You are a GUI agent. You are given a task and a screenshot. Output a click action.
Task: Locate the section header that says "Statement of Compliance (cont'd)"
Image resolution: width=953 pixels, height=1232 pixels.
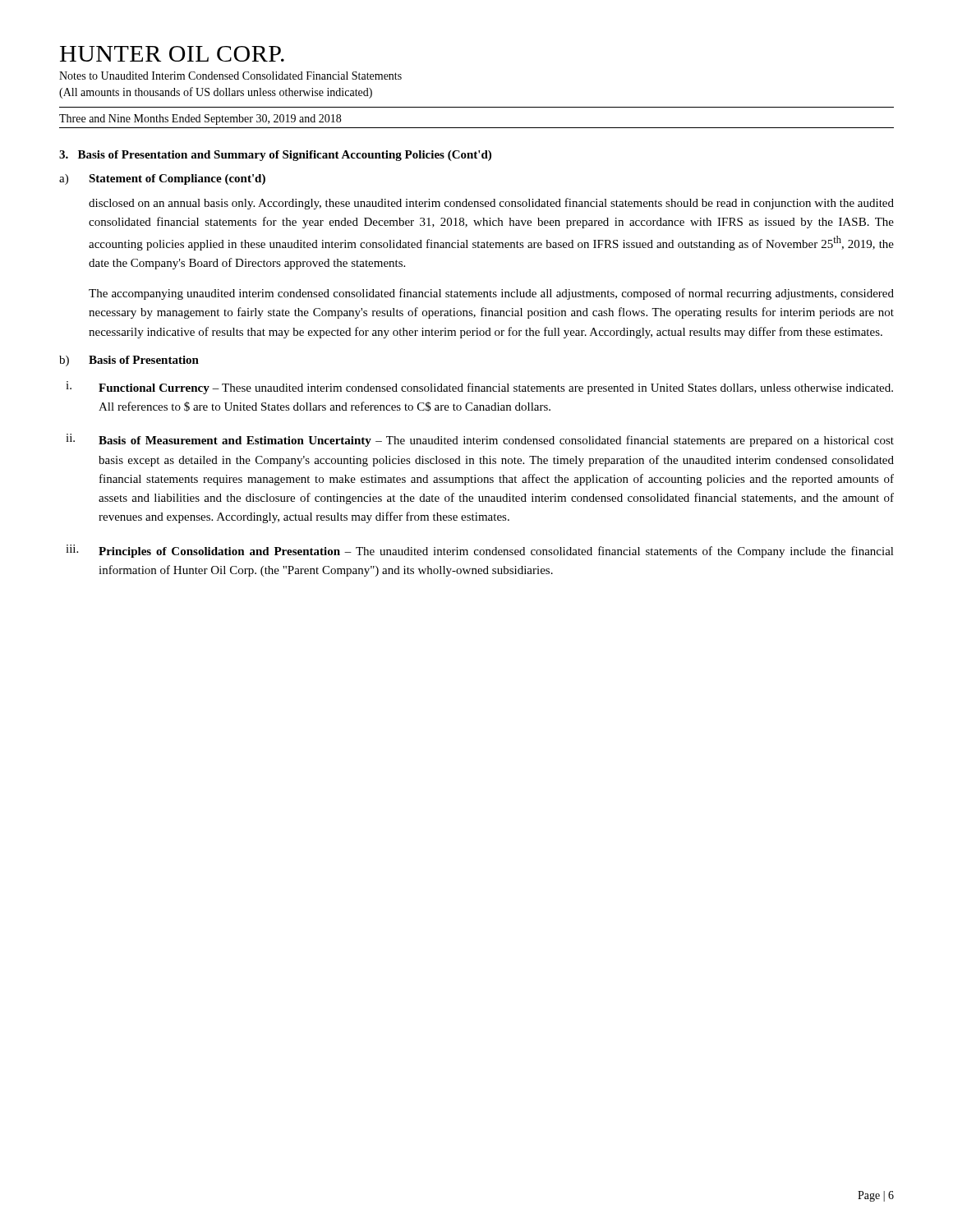(x=177, y=178)
